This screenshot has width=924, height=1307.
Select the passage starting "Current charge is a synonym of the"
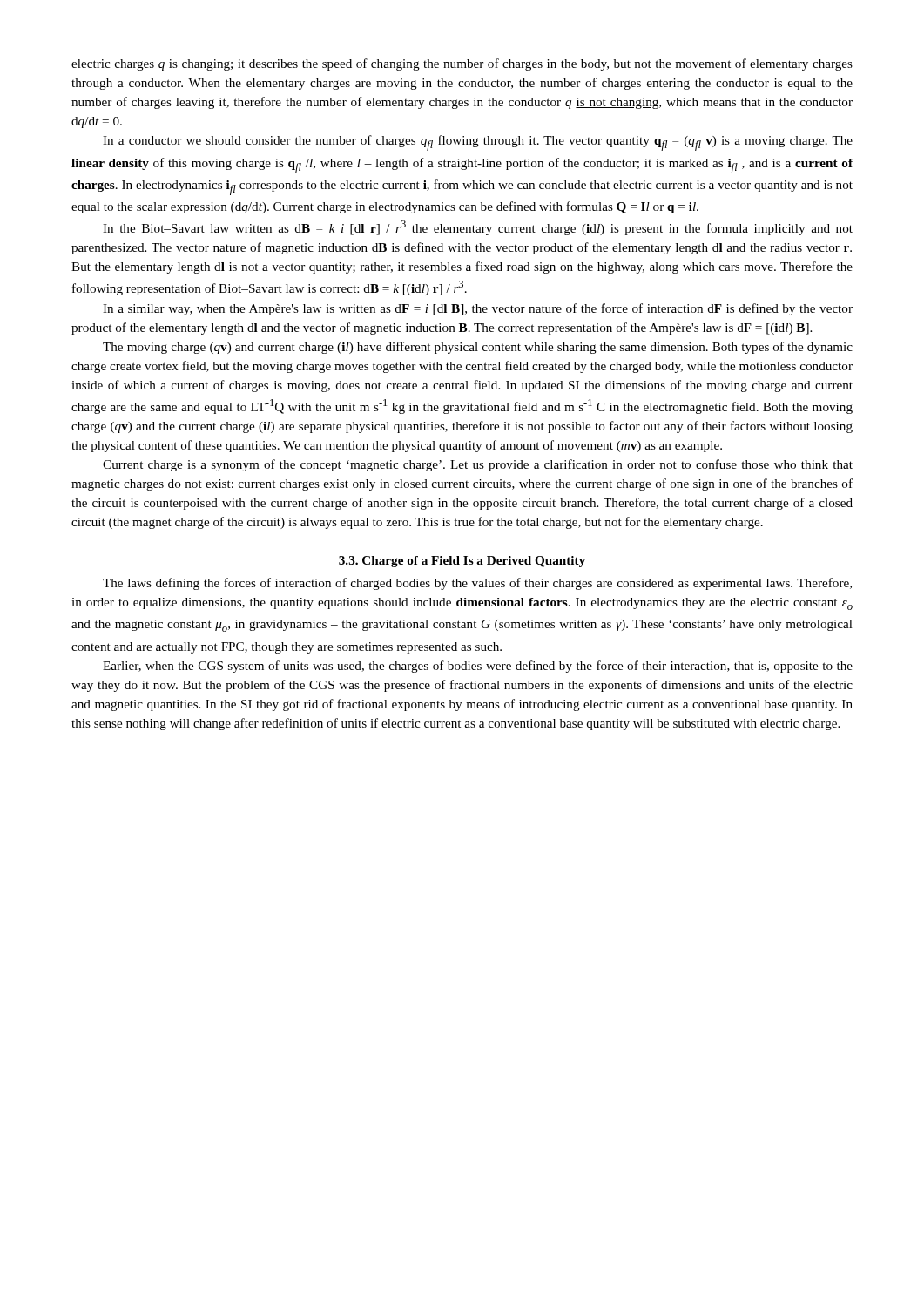point(462,493)
